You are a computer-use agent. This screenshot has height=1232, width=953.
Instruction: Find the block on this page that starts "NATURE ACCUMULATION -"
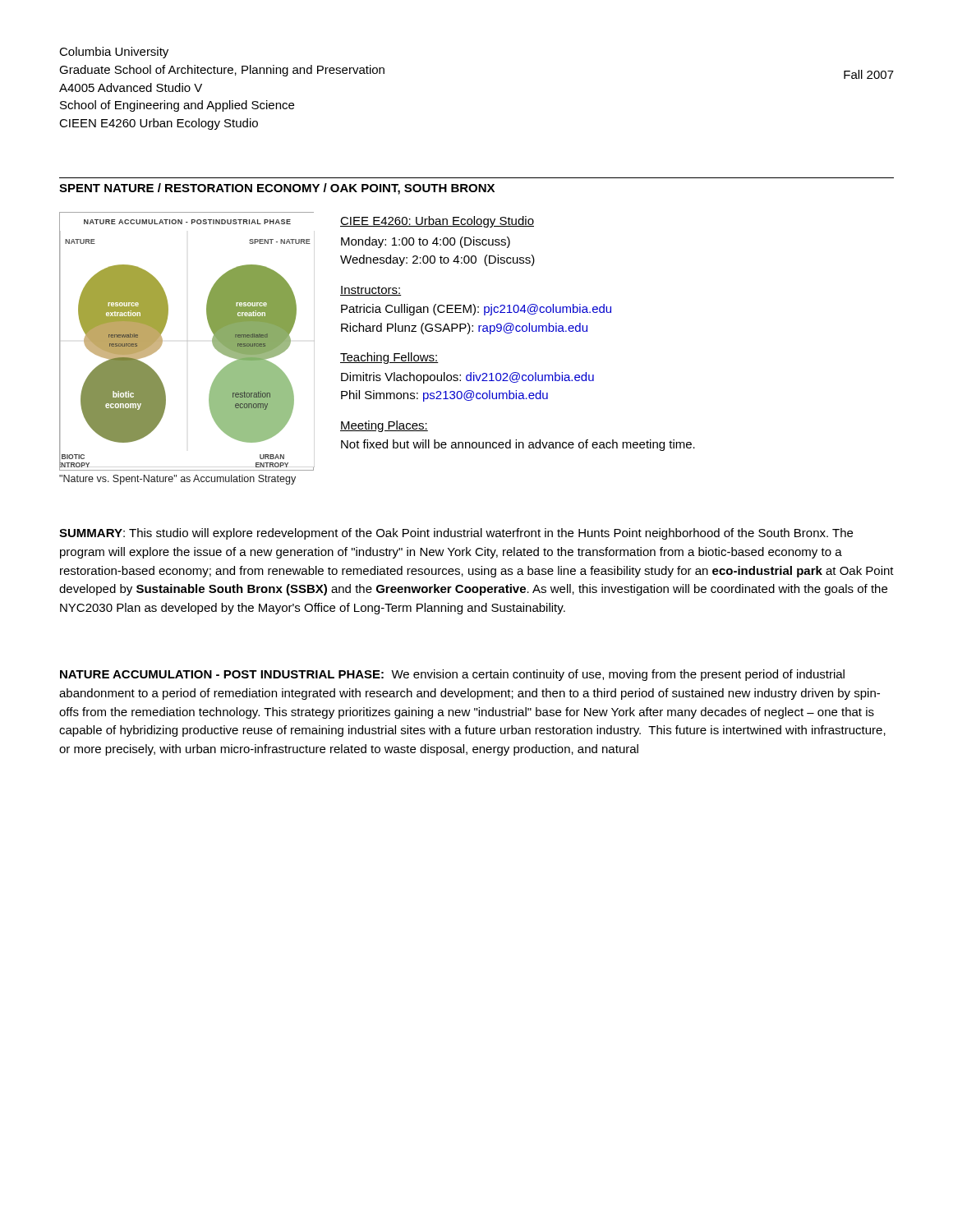(476, 712)
